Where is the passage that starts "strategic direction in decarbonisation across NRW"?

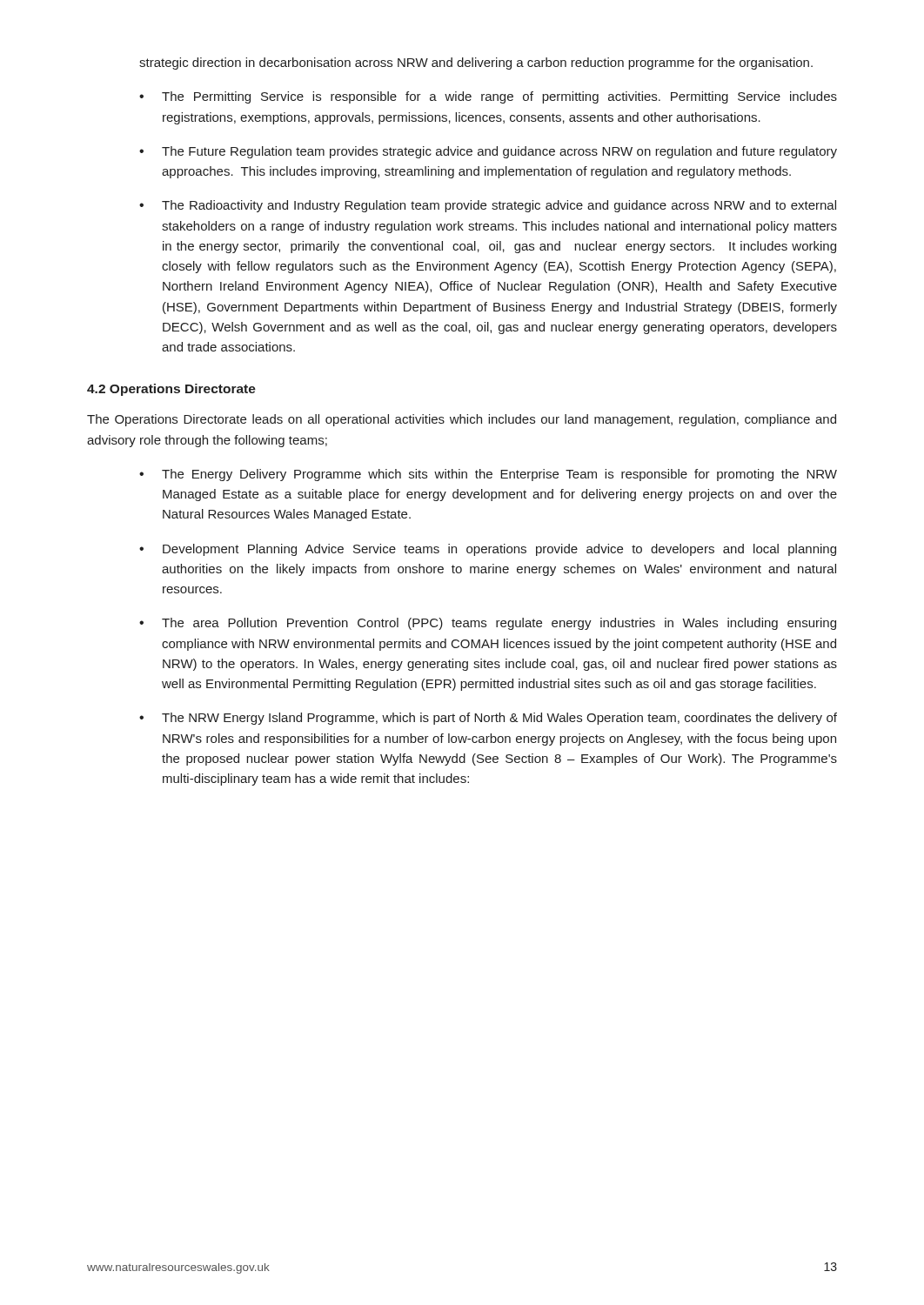click(x=476, y=62)
